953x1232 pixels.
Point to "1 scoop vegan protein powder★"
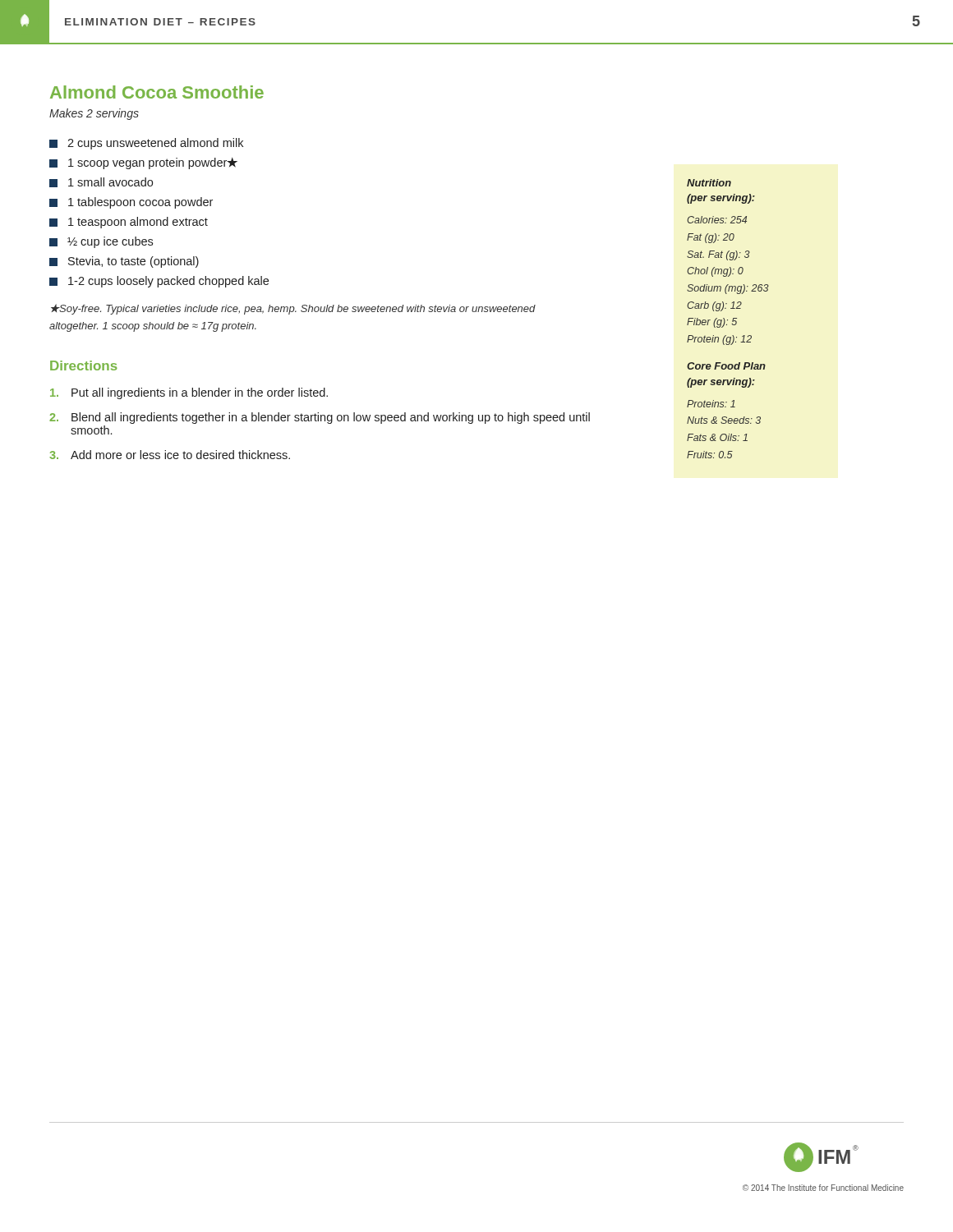[x=143, y=163]
